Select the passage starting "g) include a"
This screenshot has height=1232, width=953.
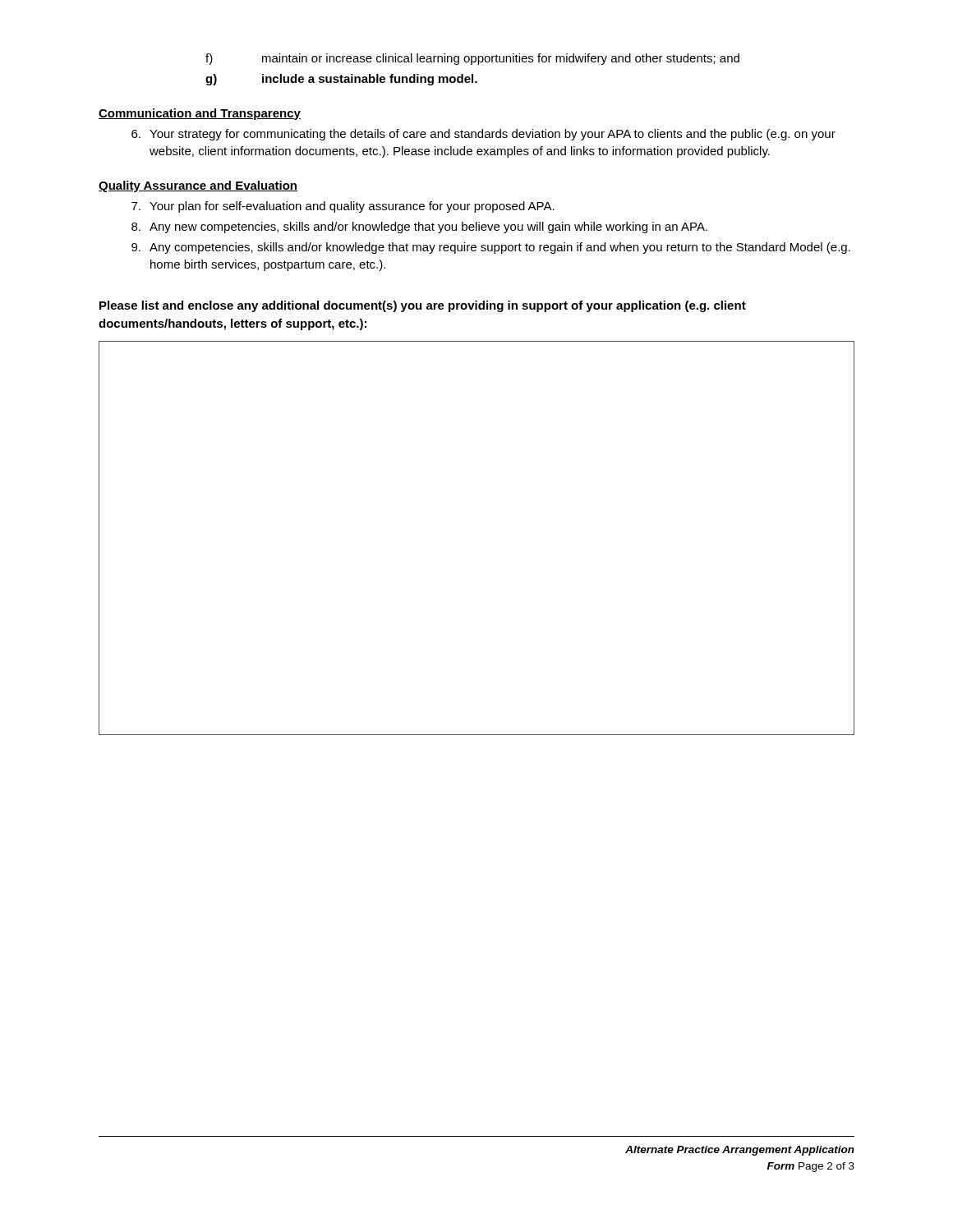(476, 79)
